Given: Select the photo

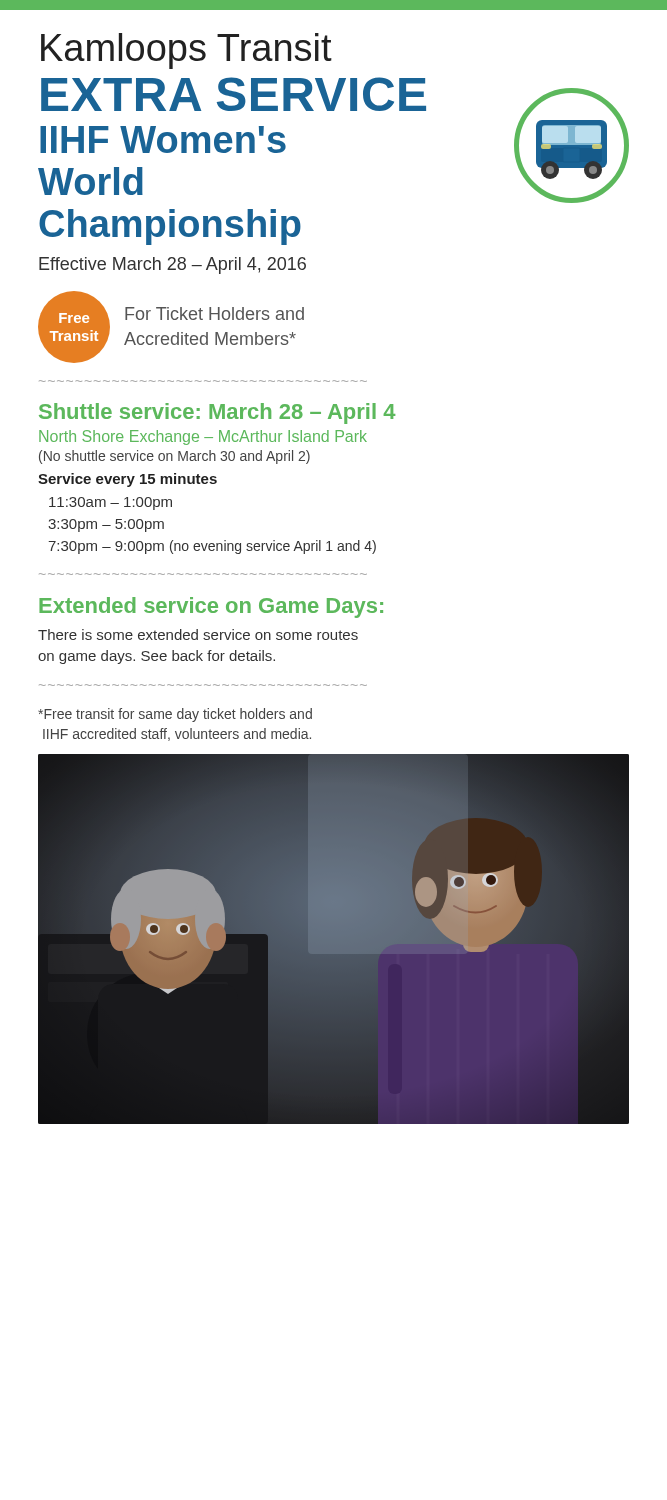Looking at the screenshot, I should click(x=334, y=939).
